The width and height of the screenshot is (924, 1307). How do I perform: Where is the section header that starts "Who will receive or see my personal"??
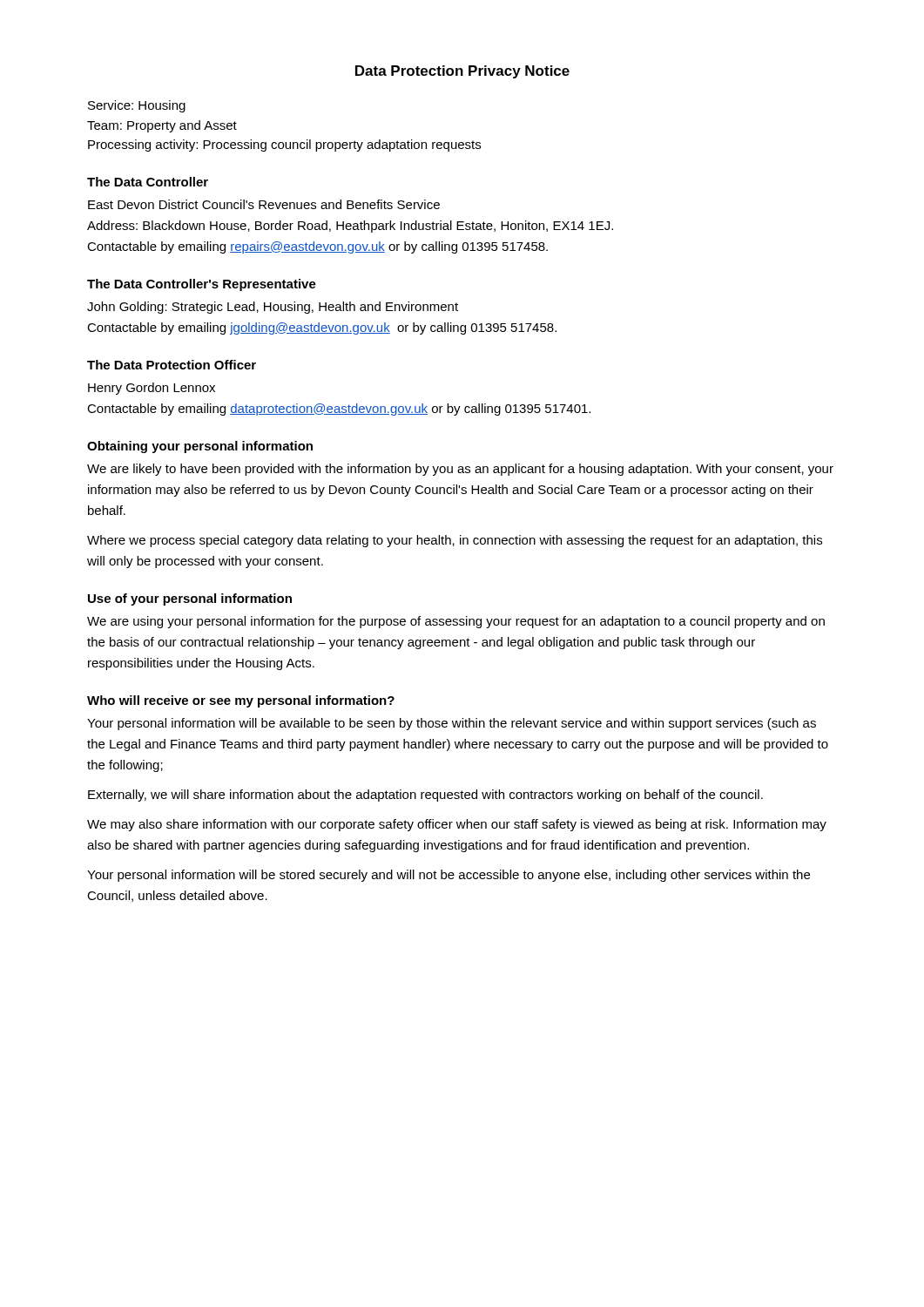241,700
